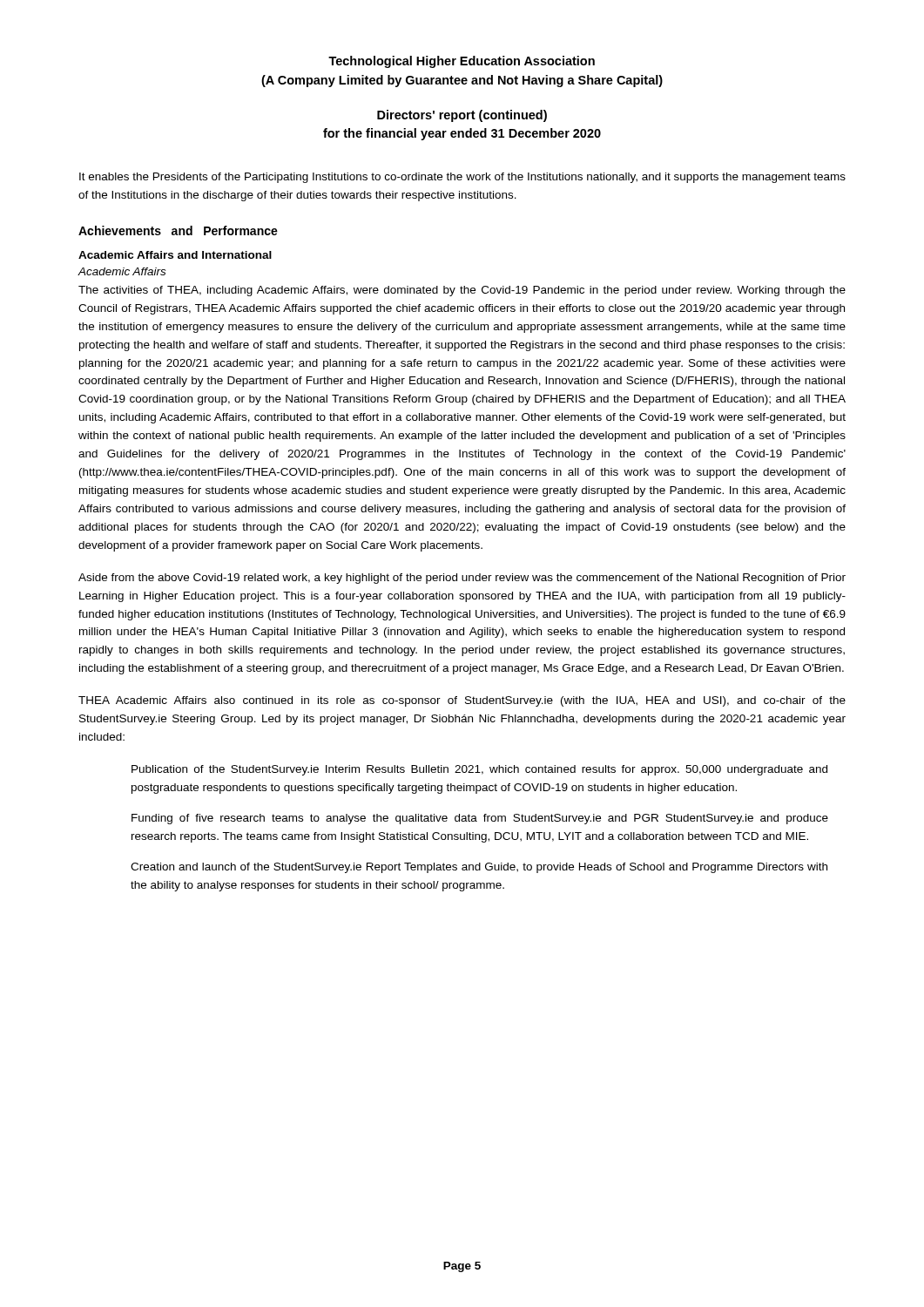
Task: Find the text block starting "The activities of THEA, including"
Action: (462, 417)
